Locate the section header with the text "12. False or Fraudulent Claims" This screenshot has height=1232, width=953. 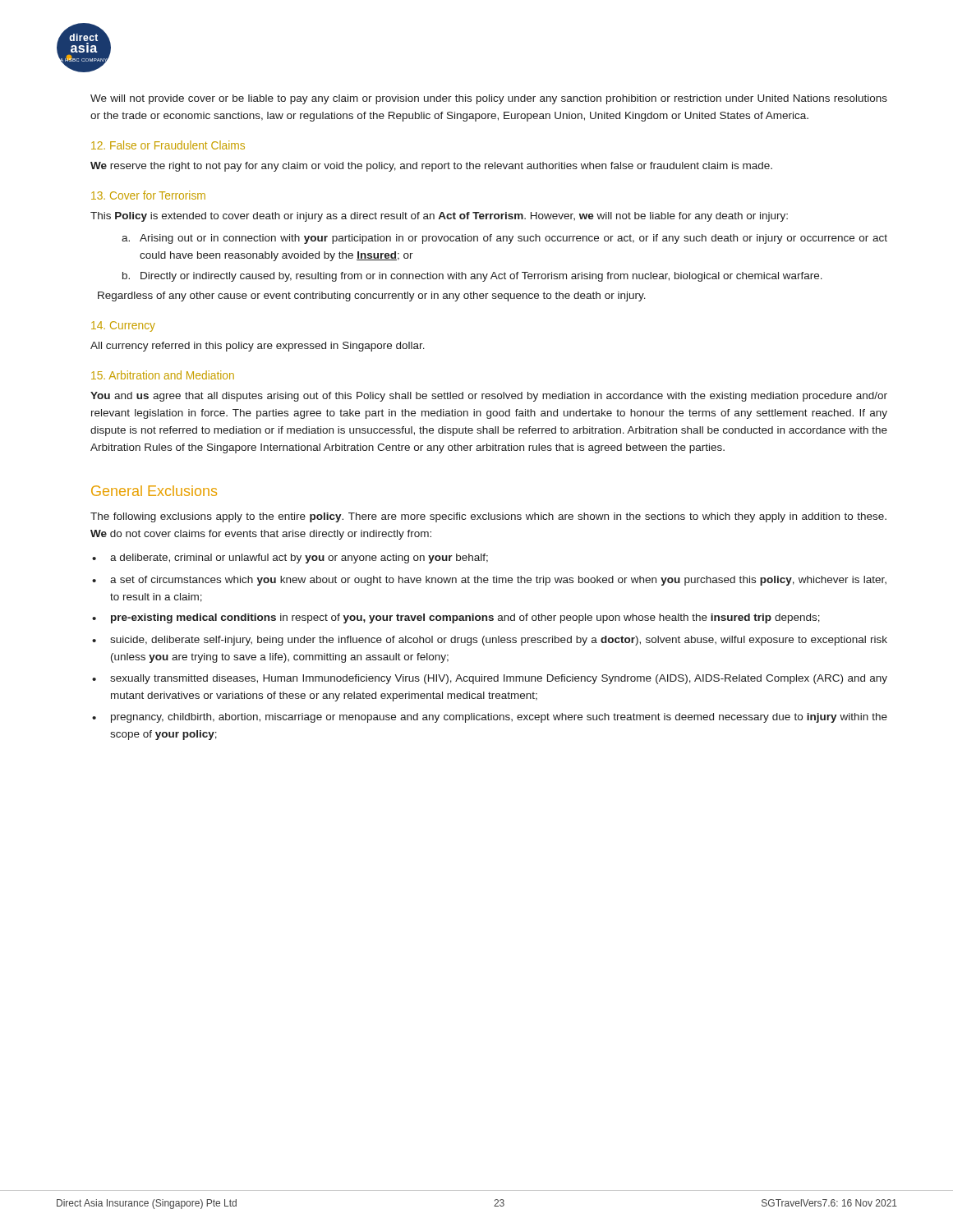coord(168,146)
